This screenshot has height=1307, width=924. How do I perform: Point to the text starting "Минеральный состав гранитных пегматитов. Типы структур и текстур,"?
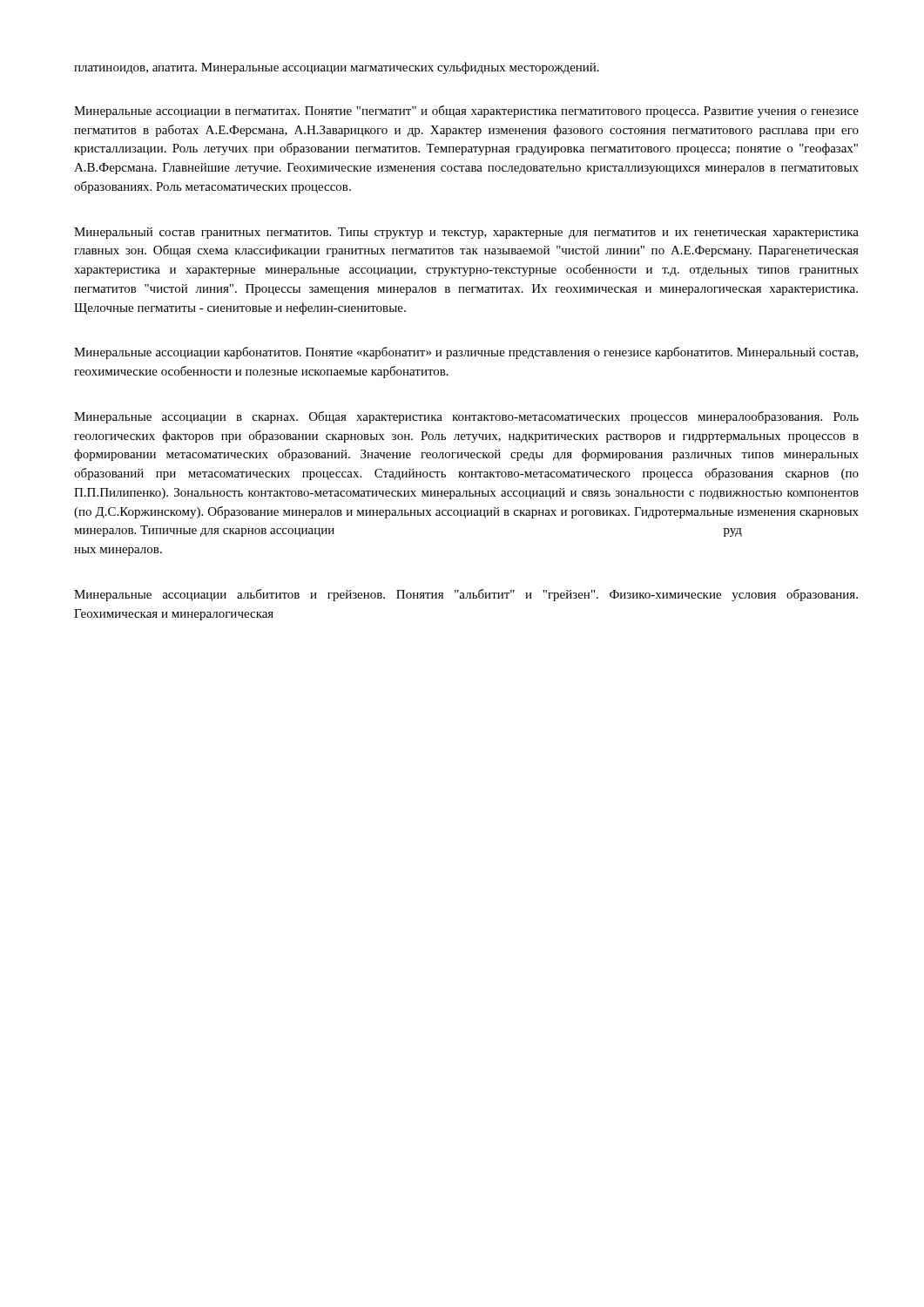click(466, 270)
